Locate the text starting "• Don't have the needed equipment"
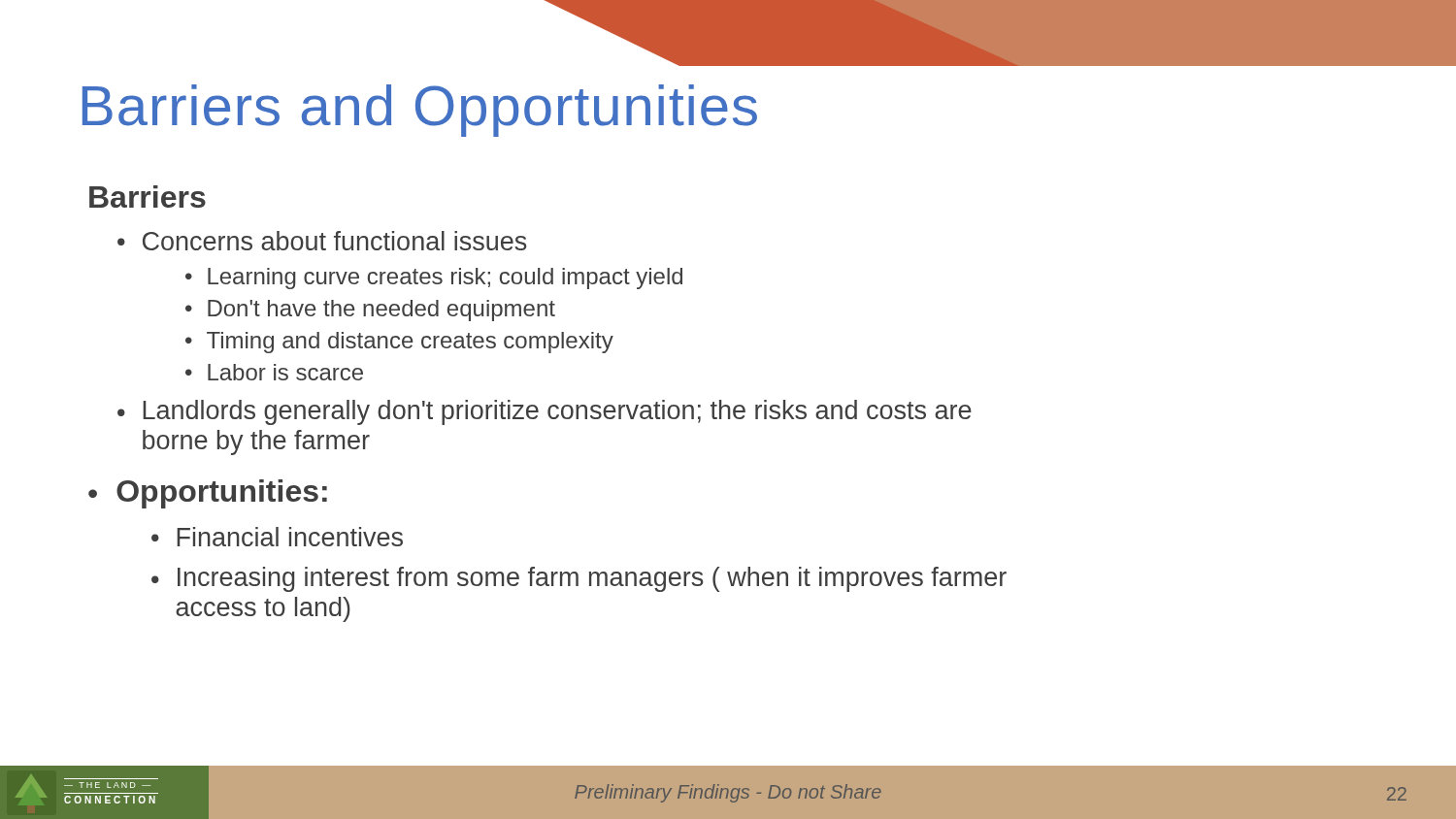 (370, 309)
